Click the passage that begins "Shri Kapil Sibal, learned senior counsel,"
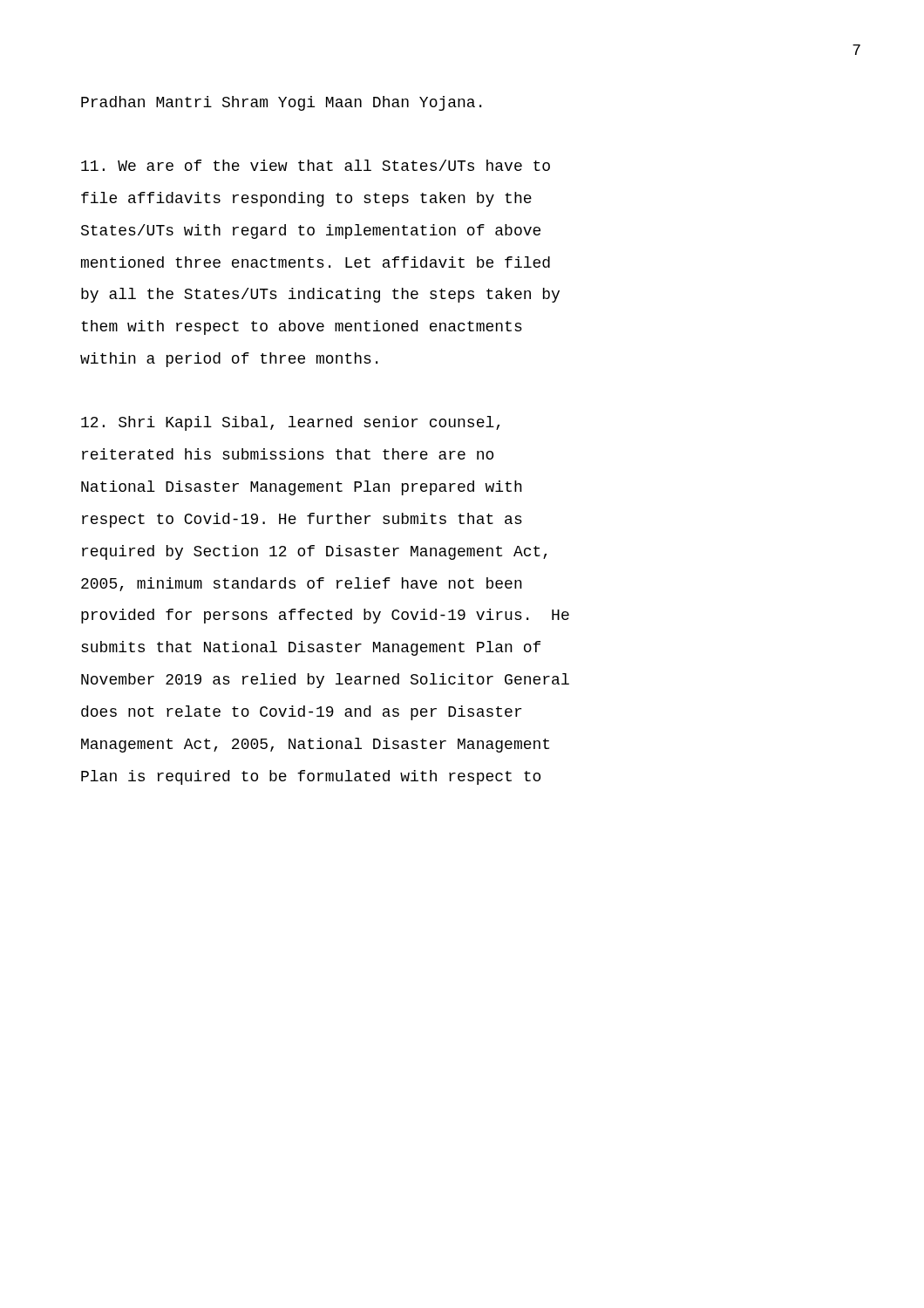 coord(325,600)
